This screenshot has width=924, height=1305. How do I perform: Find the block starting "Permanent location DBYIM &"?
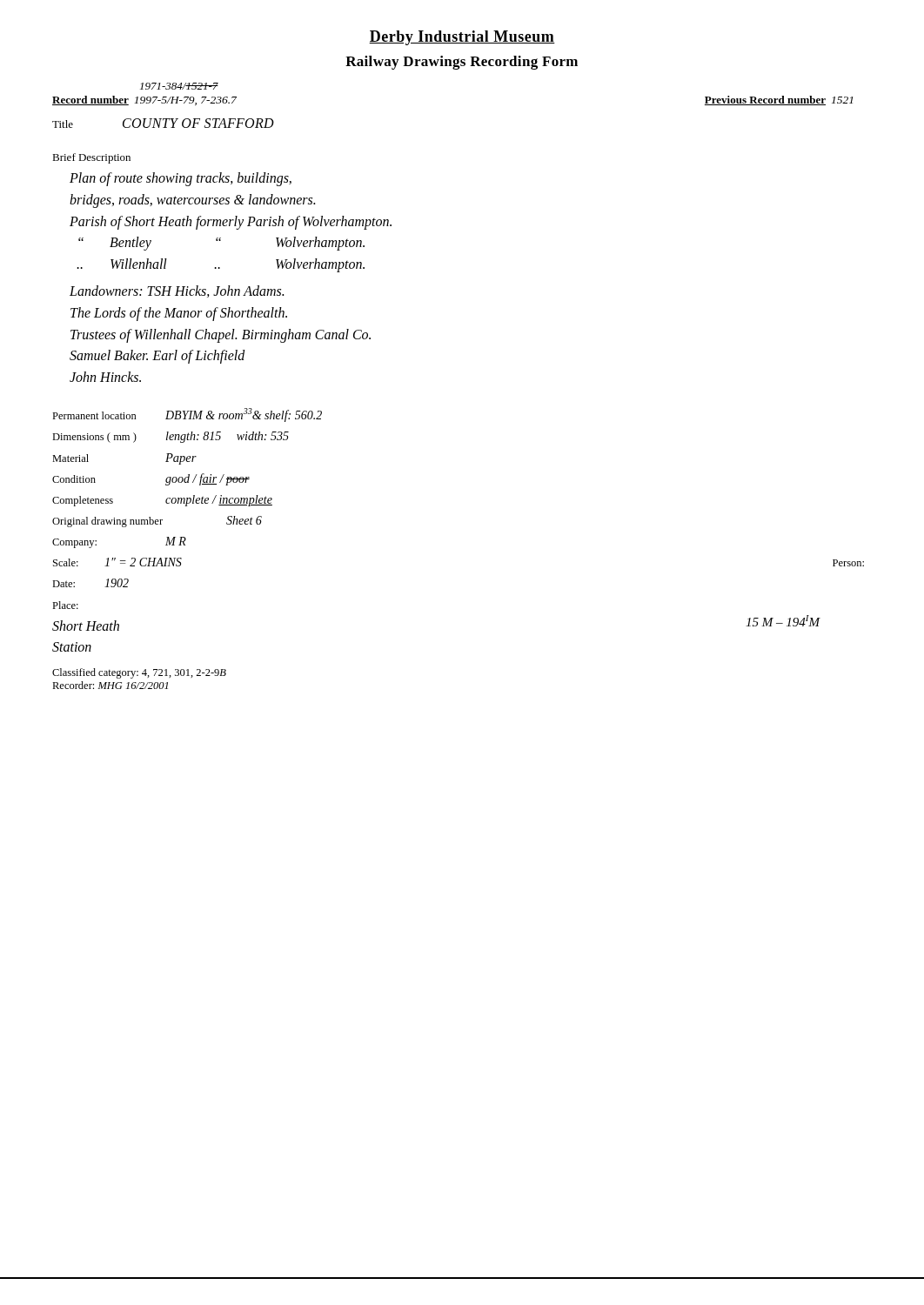[187, 414]
